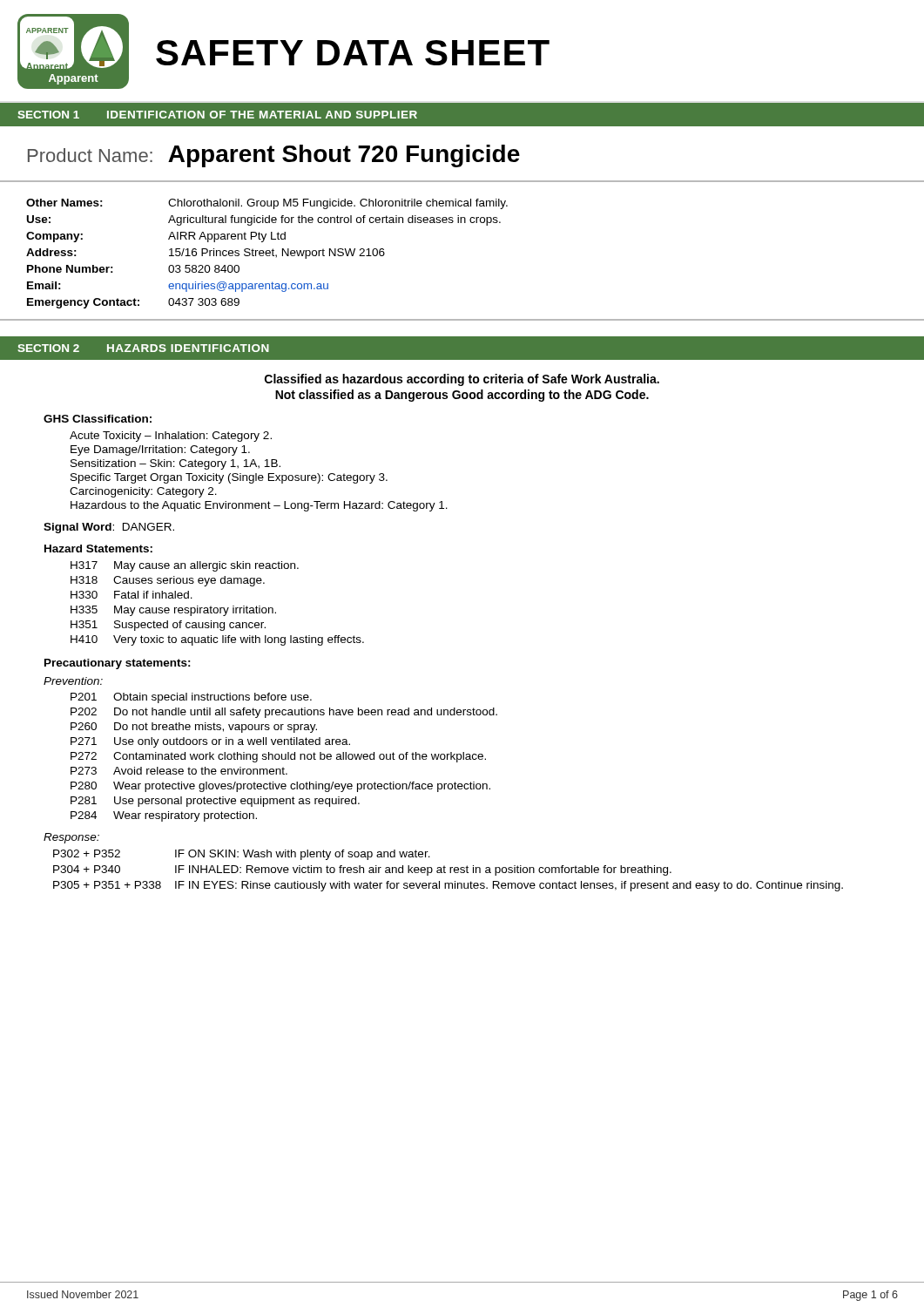Select the passage starting "Eye Damage/Irritation: Category 1."
The image size is (924, 1307).
click(x=160, y=449)
